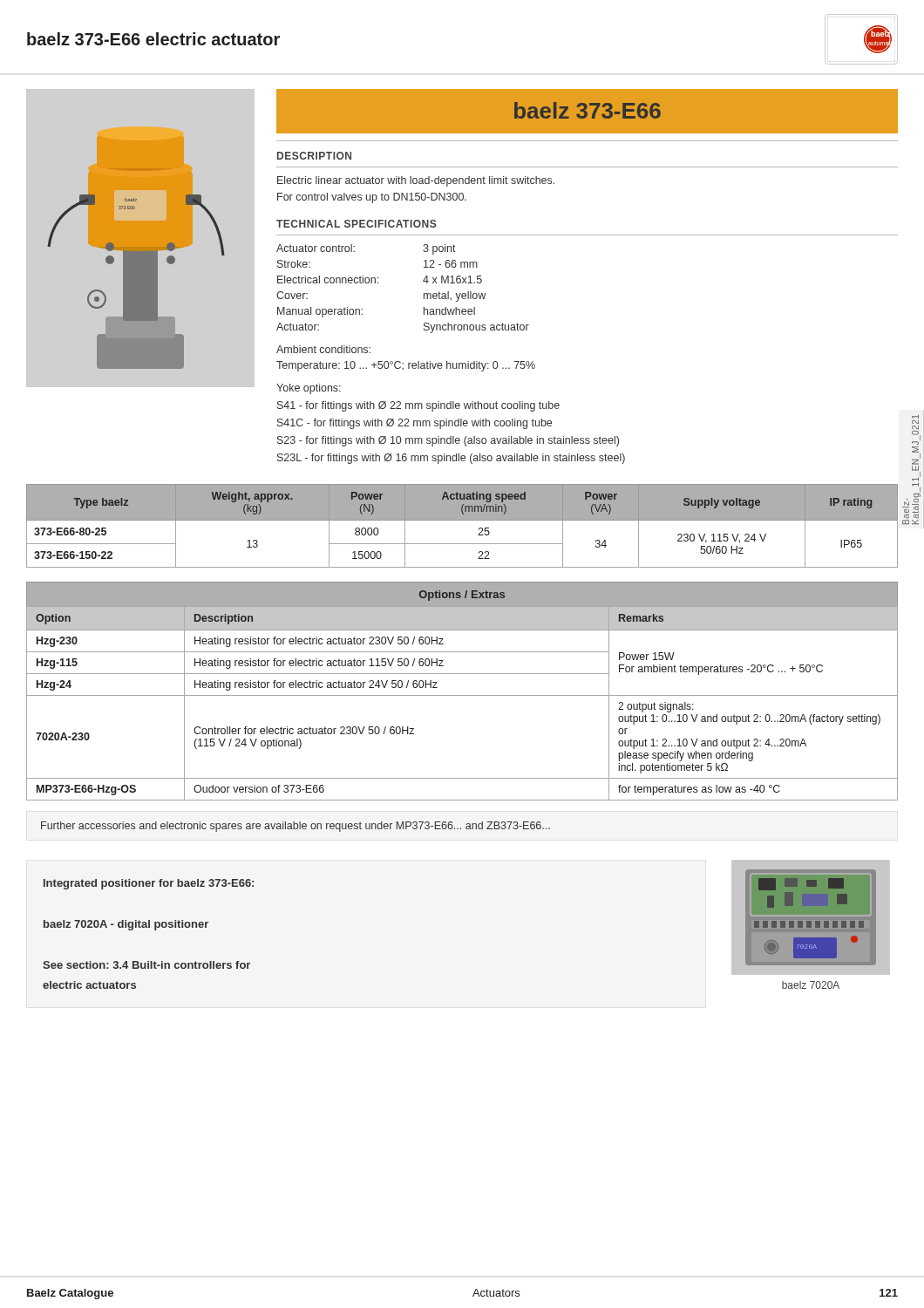The height and width of the screenshot is (1308, 924).
Task: Click on the table containing "2 output signals:"
Action: 462,703
